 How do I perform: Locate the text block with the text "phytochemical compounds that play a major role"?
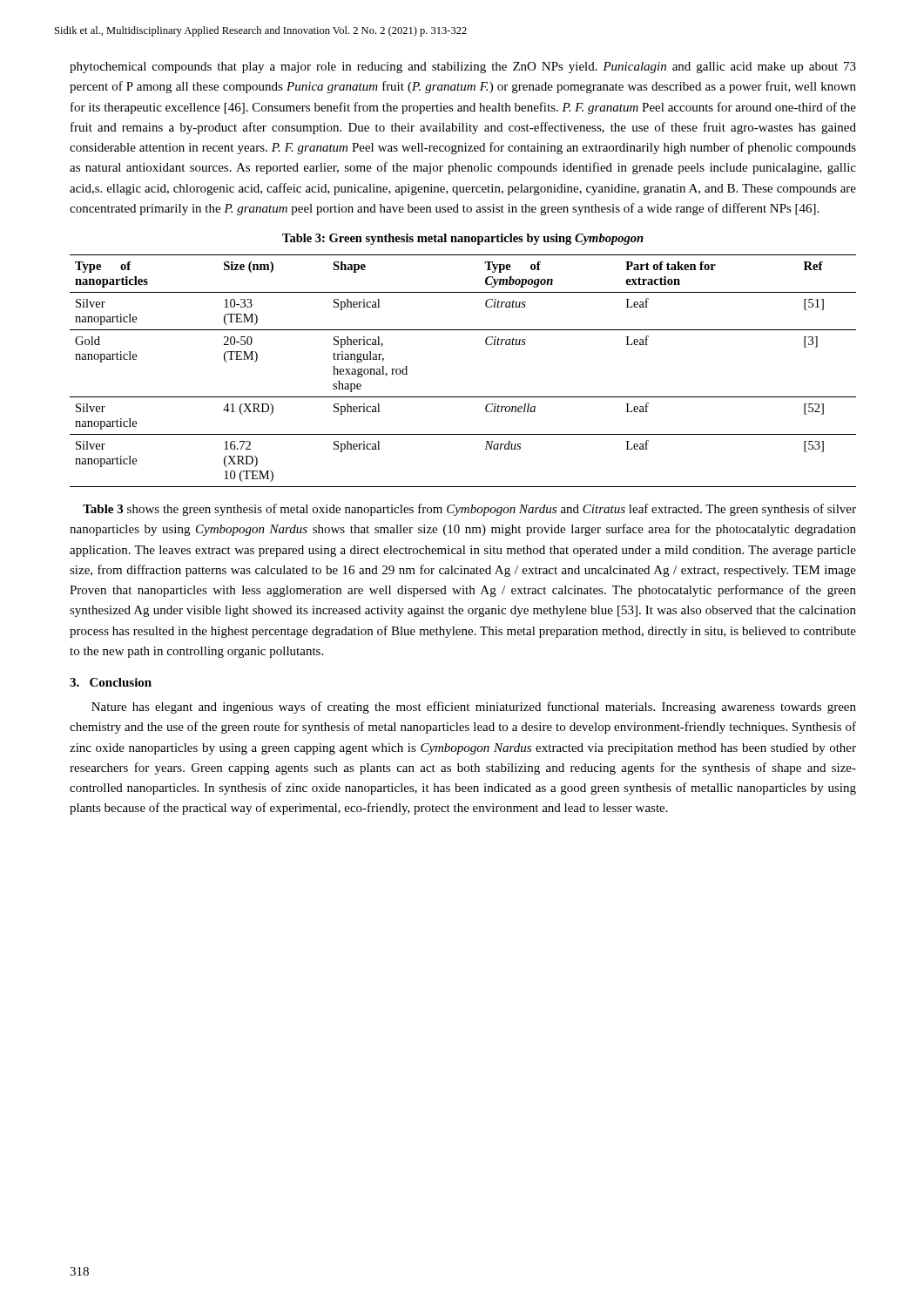click(463, 137)
